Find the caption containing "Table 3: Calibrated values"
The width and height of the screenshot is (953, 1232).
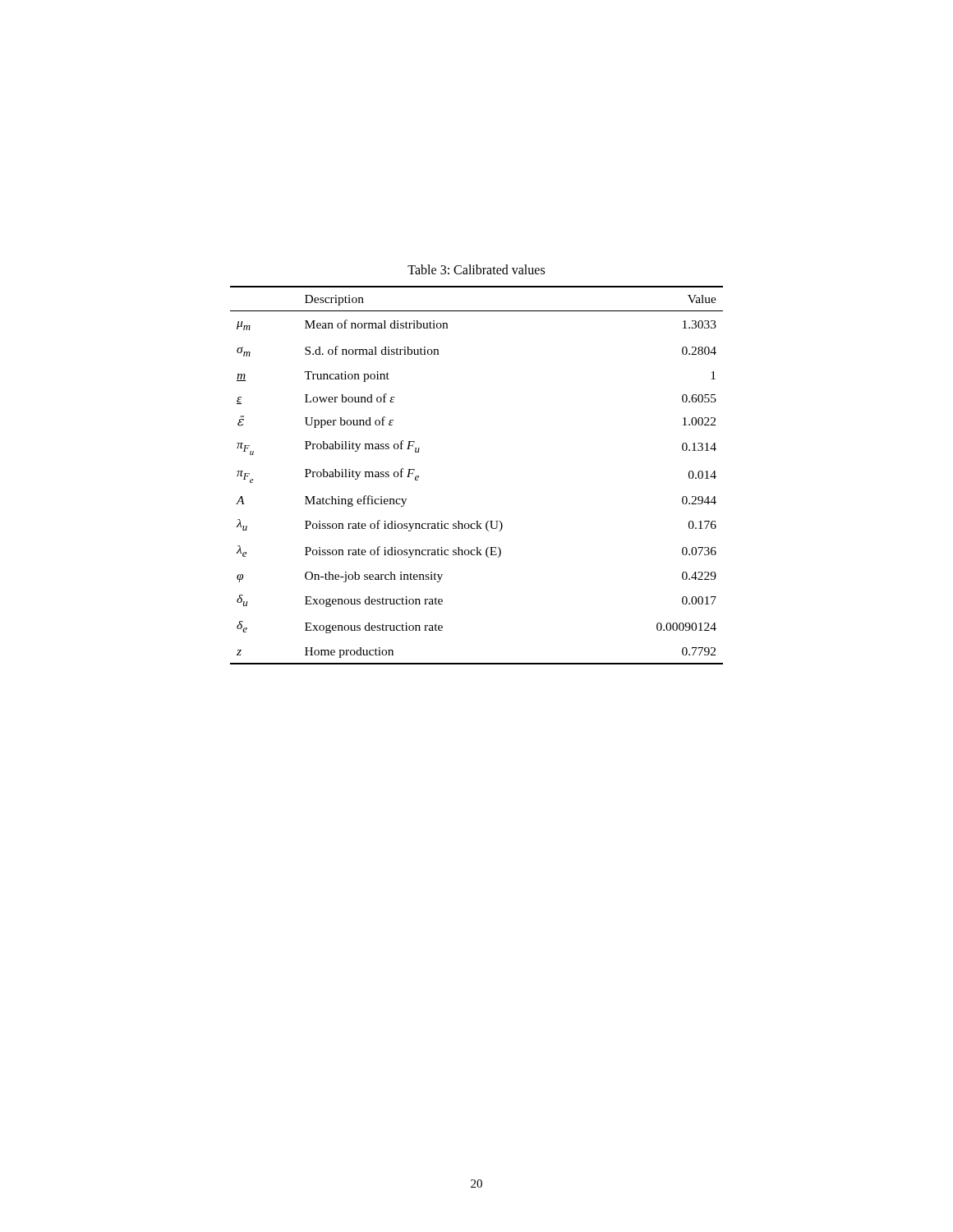476,270
